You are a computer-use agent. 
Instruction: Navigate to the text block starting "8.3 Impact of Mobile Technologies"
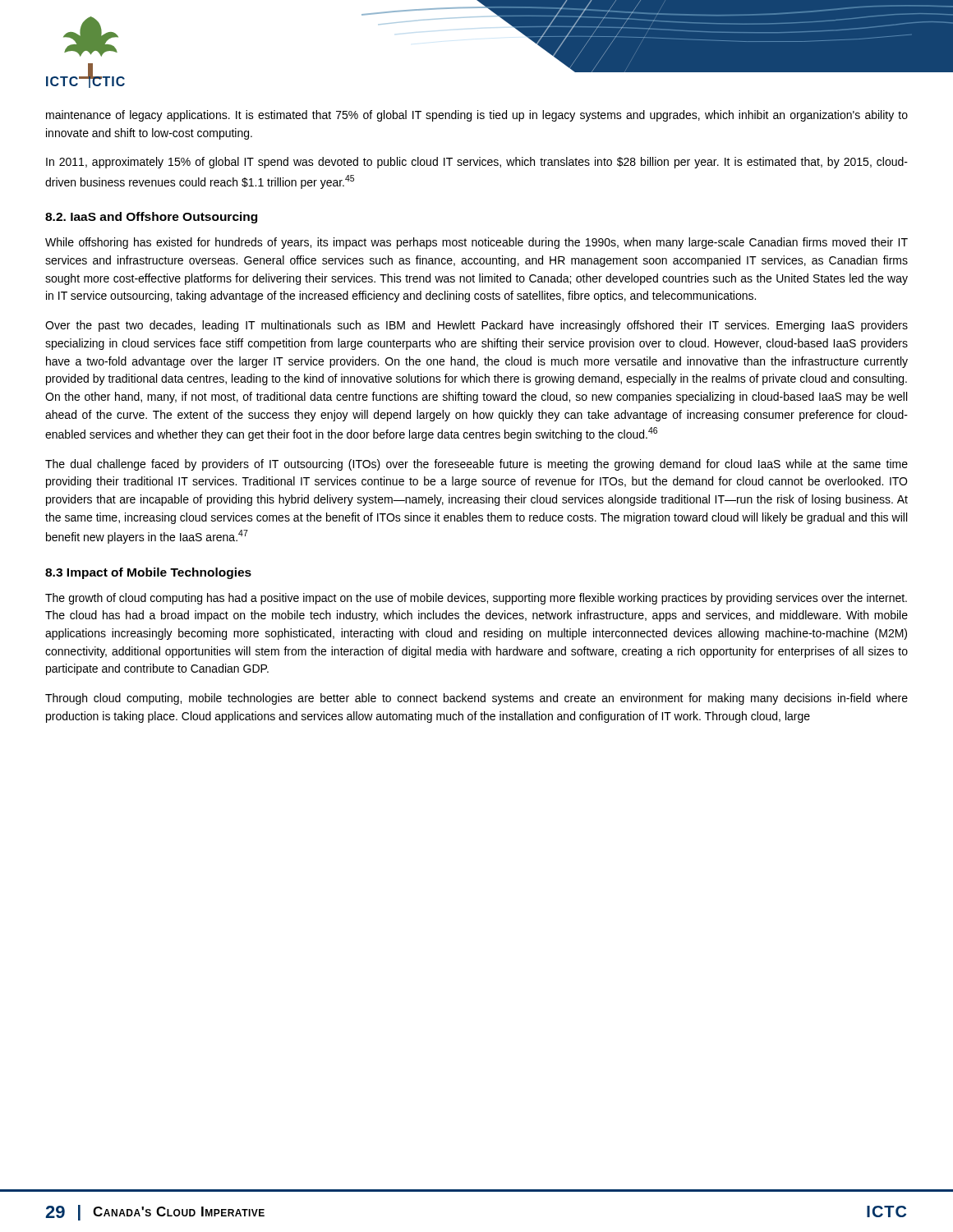(148, 572)
